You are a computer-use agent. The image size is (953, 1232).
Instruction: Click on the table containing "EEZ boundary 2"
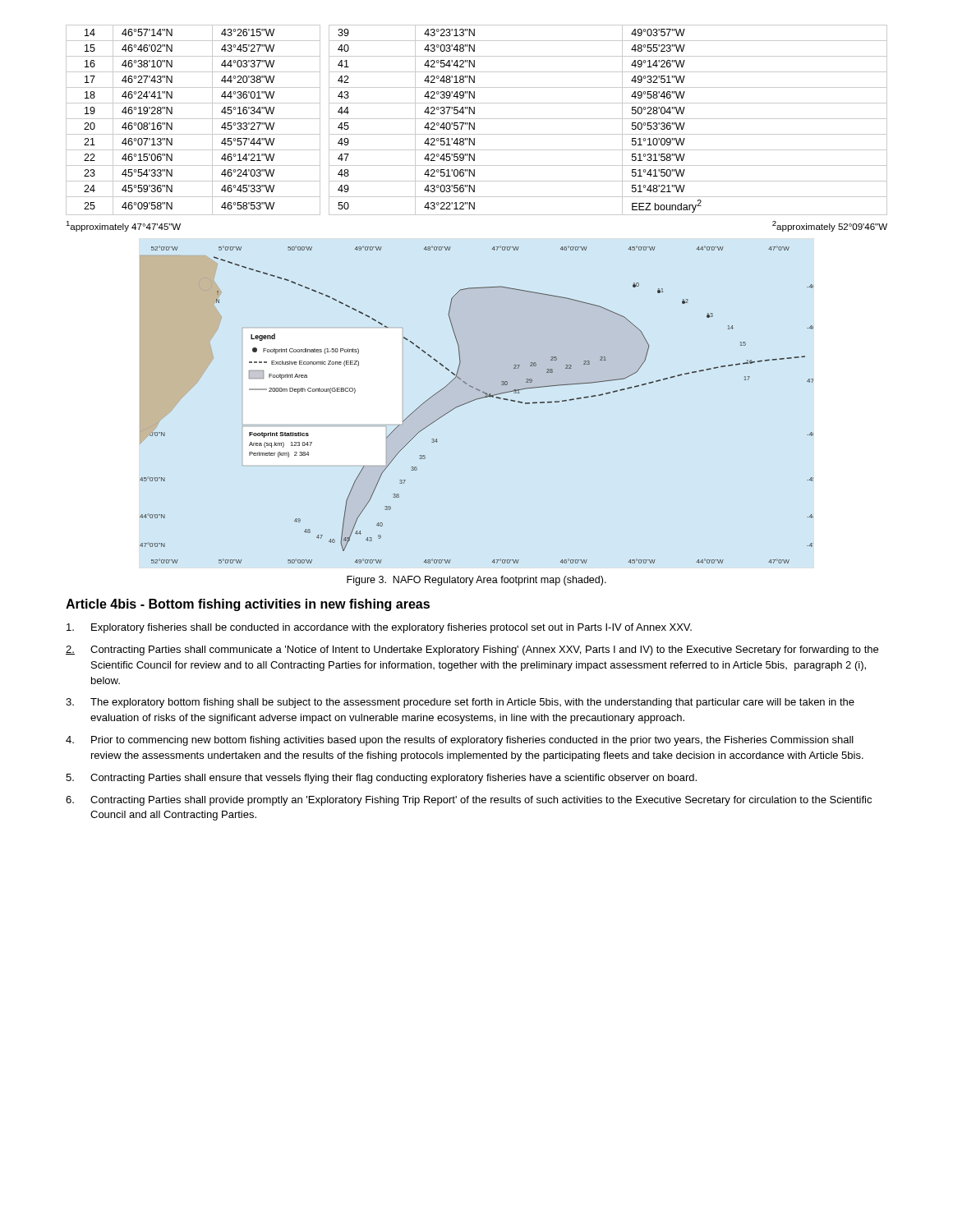coord(476,120)
